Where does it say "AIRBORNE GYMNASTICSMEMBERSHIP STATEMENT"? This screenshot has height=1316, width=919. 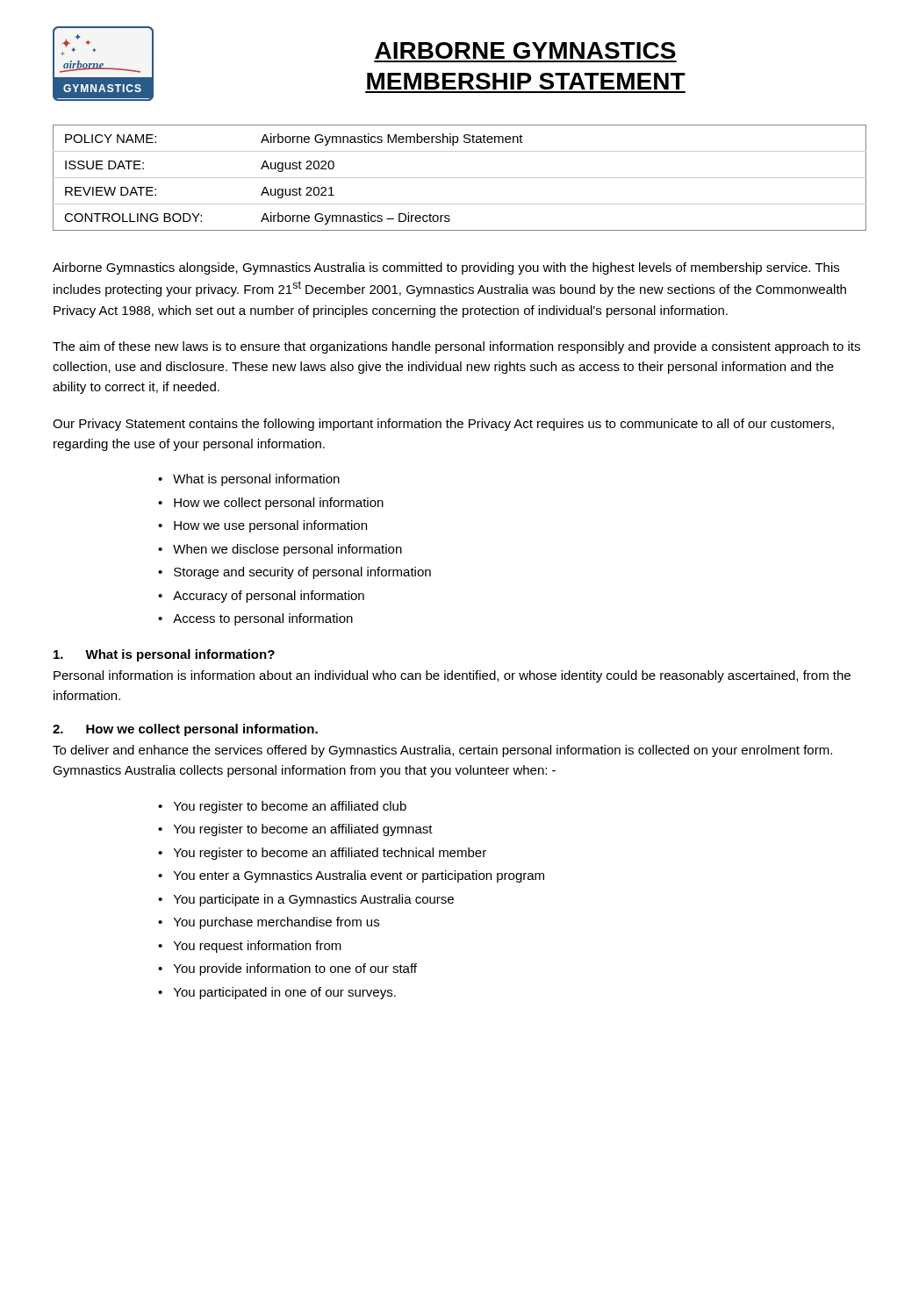(x=525, y=66)
